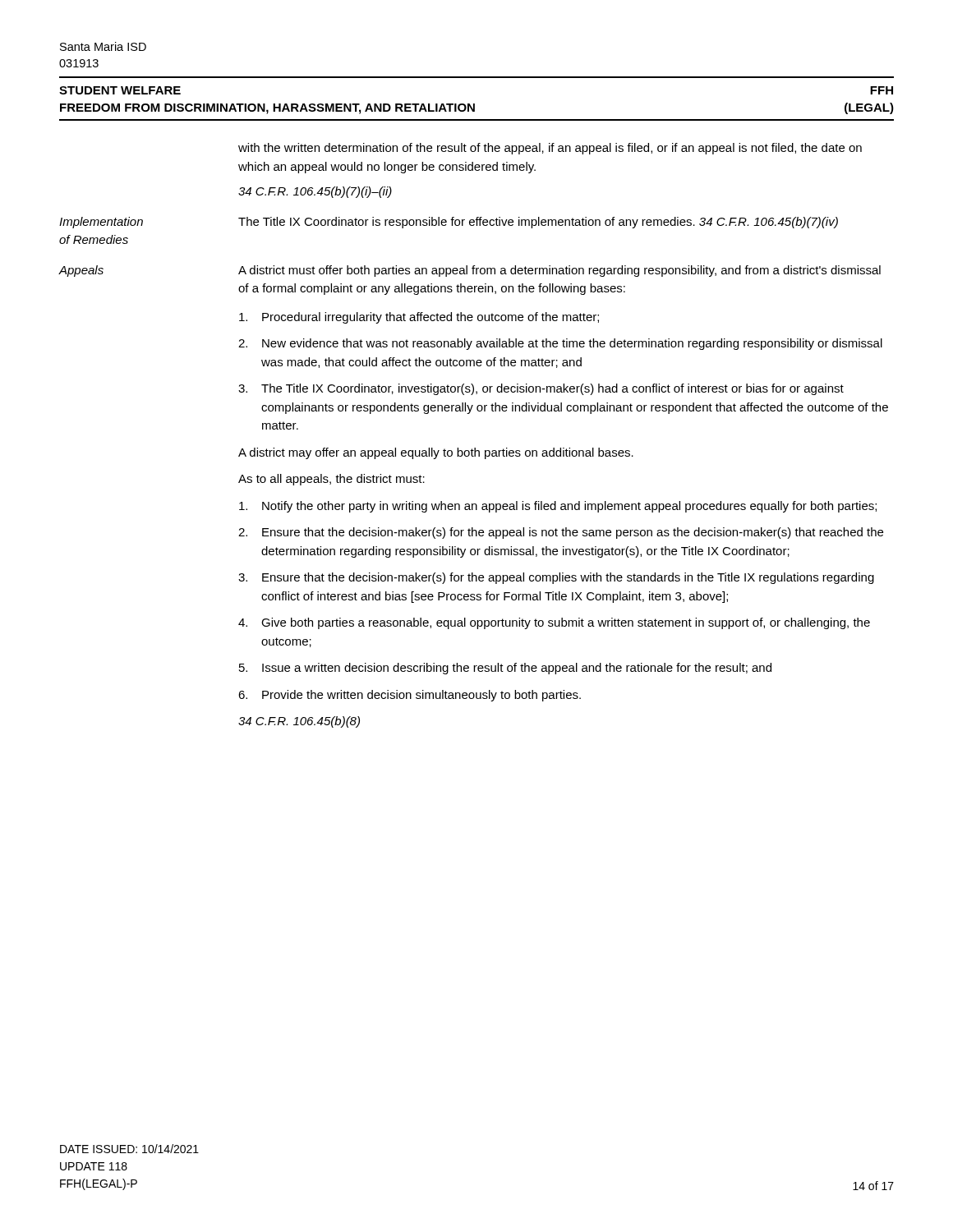Click on the element starting "3. The Title"
The image size is (953, 1232).
click(x=566, y=407)
